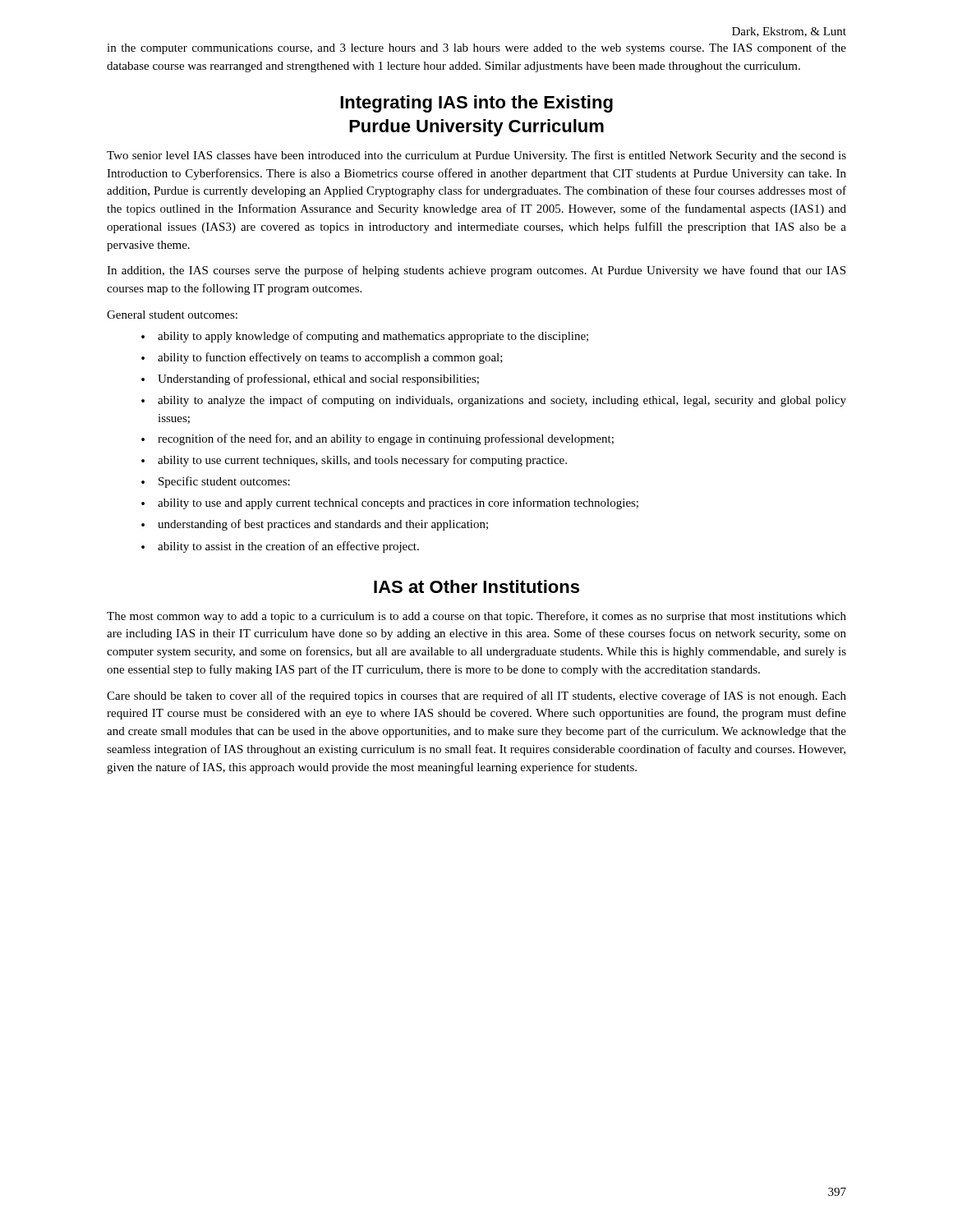Click on the text block starting "in the computer"

coord(476,57)
